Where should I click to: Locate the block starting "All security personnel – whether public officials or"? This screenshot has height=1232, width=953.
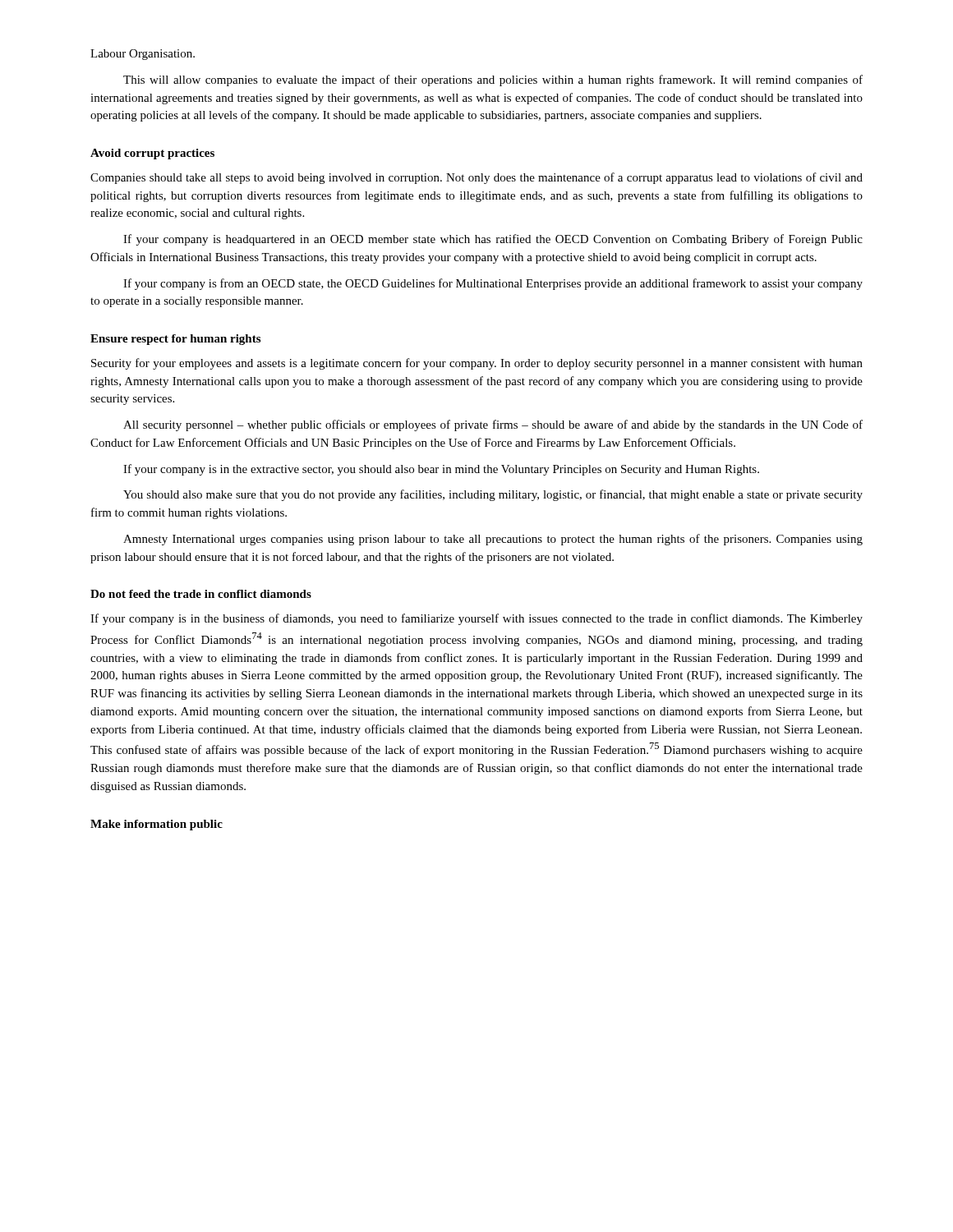pos(476,434)
